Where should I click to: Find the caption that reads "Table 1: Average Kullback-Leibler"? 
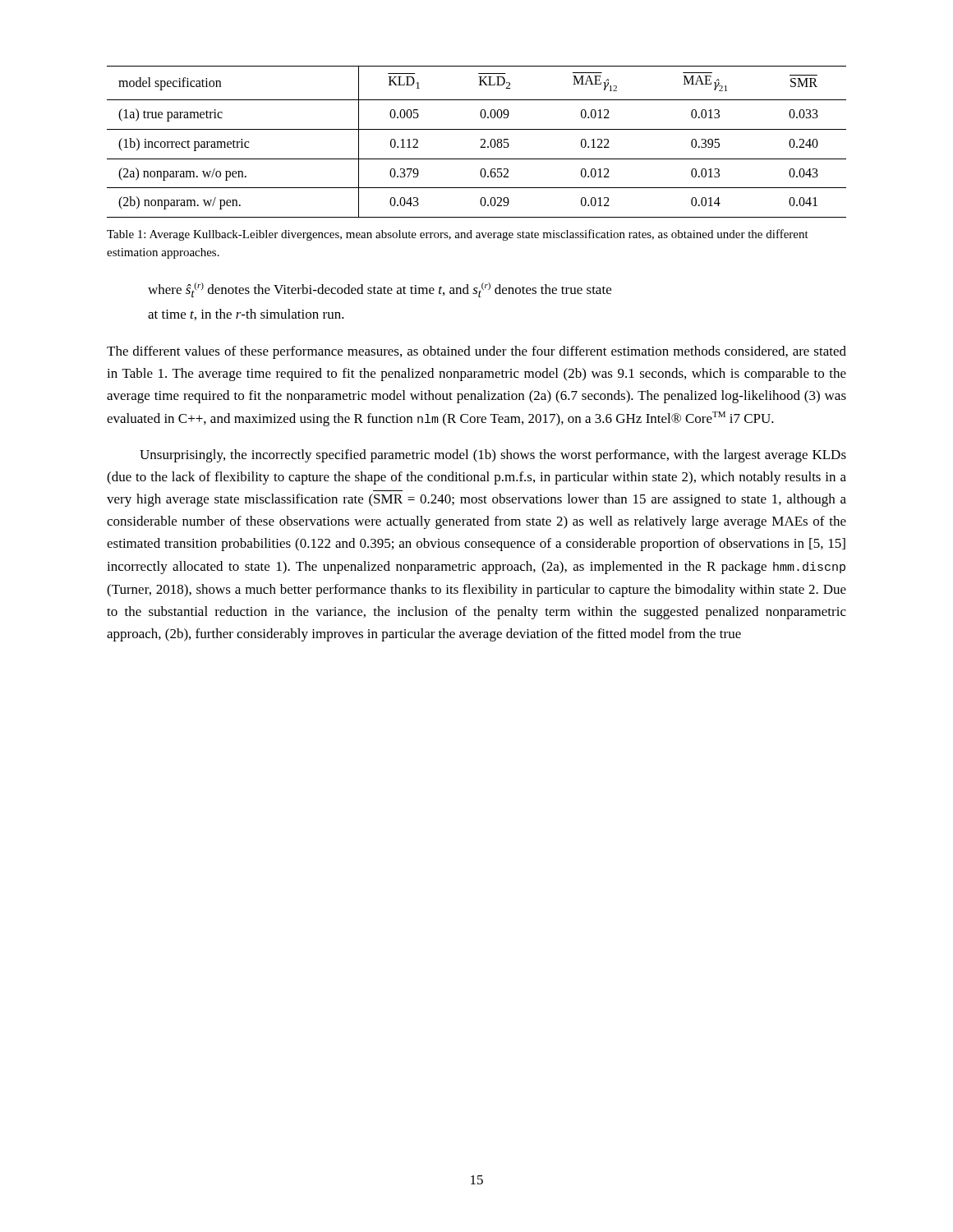[x=457, y=243]
